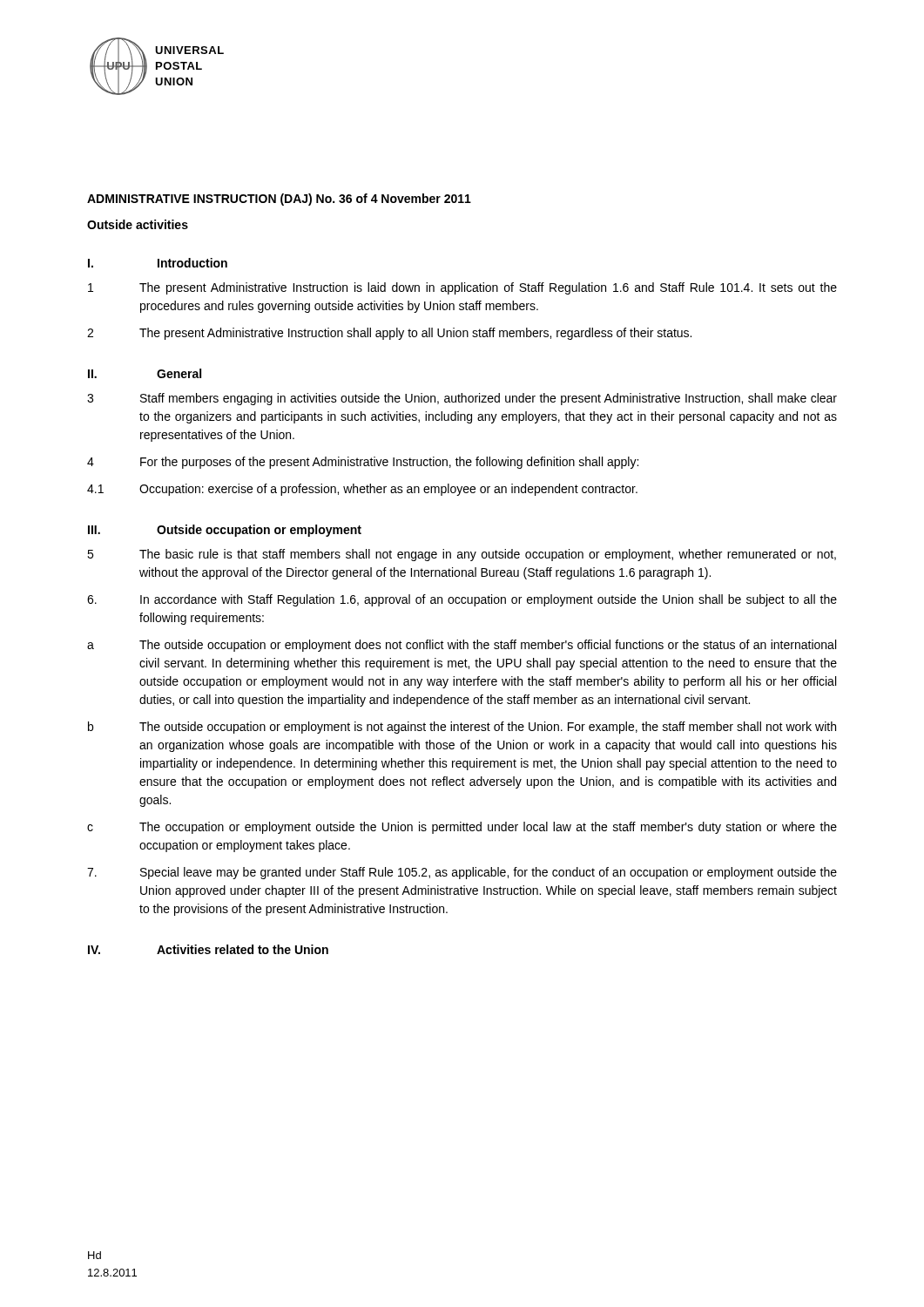Screen dimensions: 1307x924
Task: Click on the text block with the text "5 The basic"
Action: point(462,564)
